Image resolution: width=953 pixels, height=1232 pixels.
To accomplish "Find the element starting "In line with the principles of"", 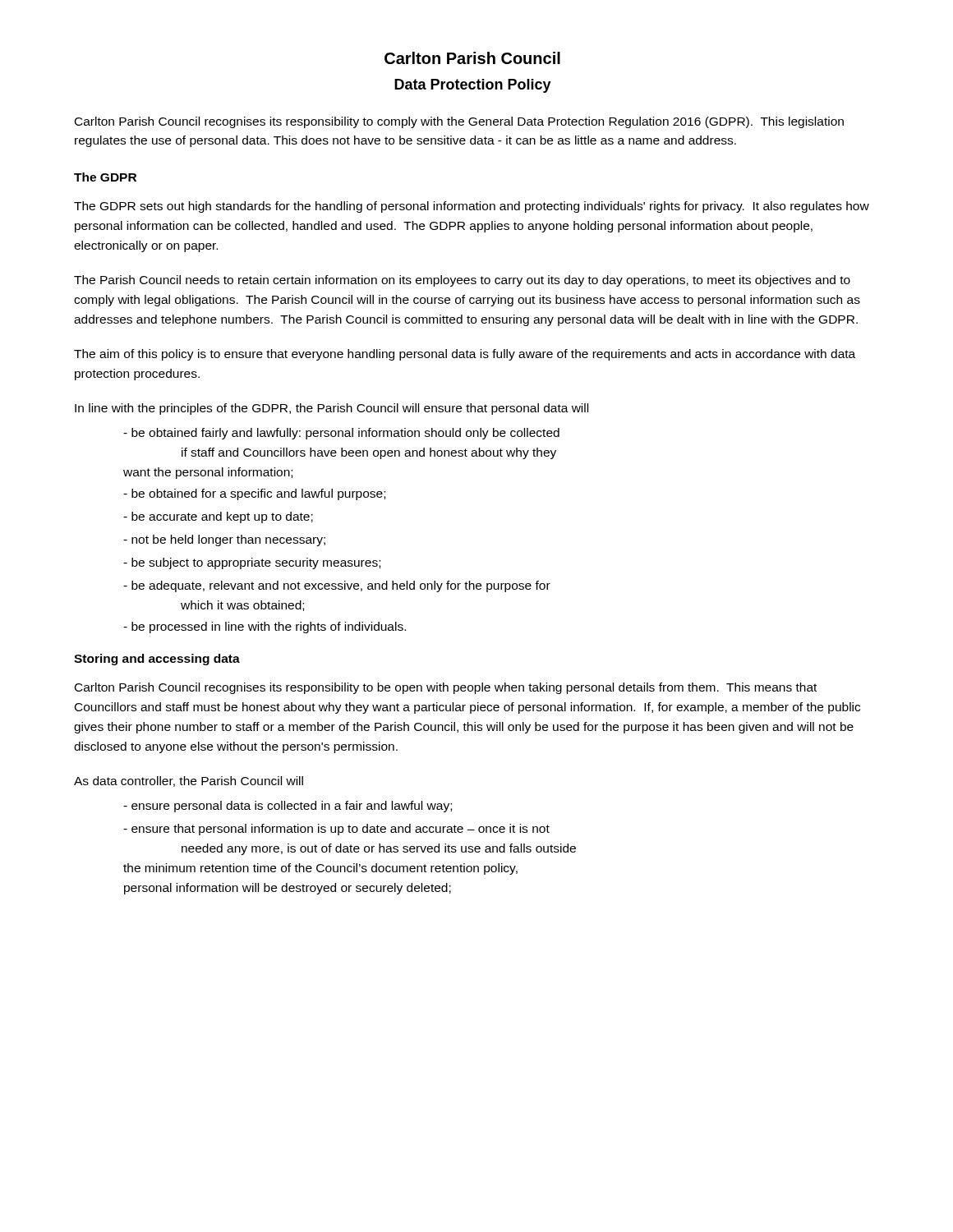I will tap(332, 407).
